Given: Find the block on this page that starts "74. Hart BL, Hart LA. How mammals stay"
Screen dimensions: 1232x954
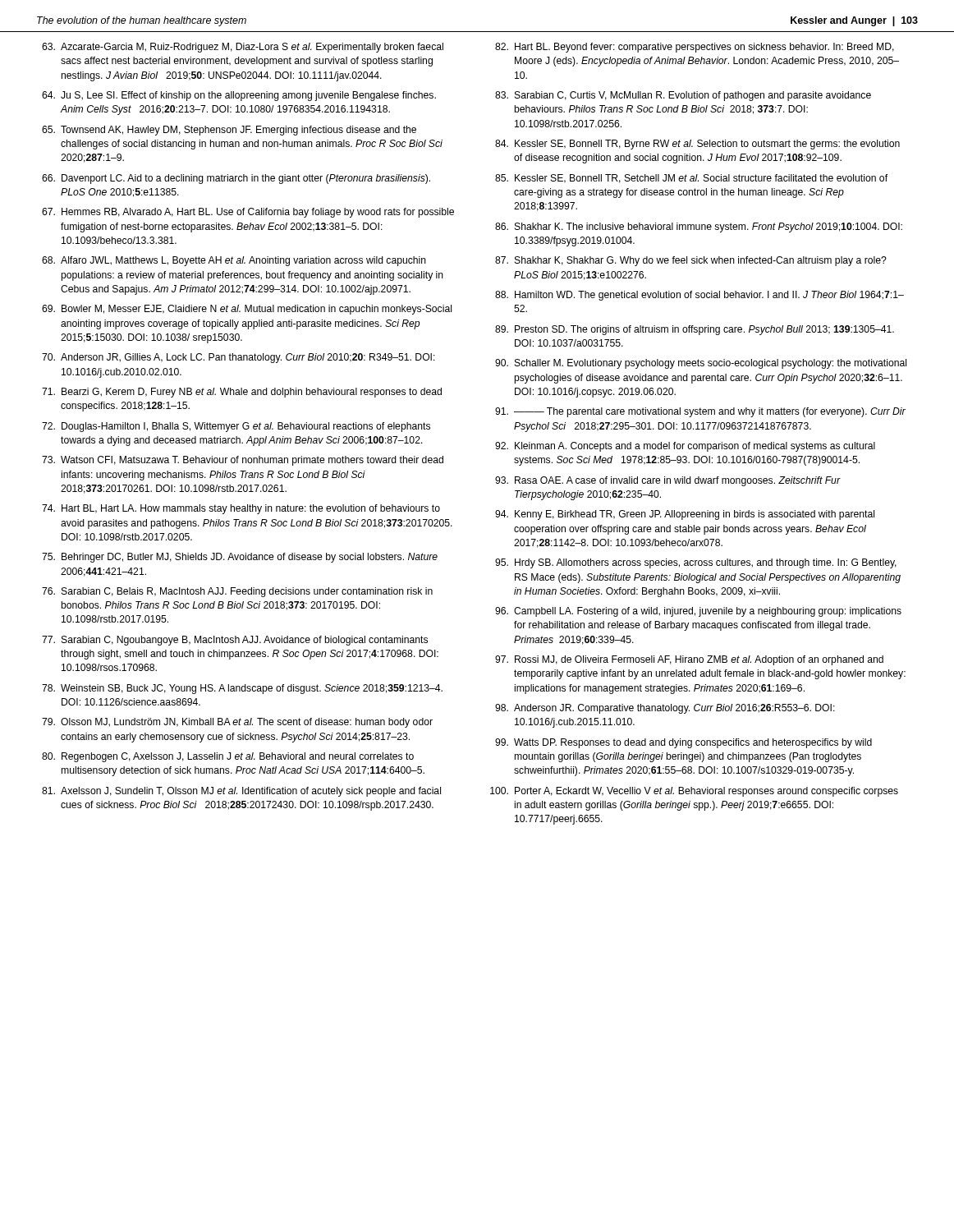Looking at the screenshot, I should tap(246, 523).
